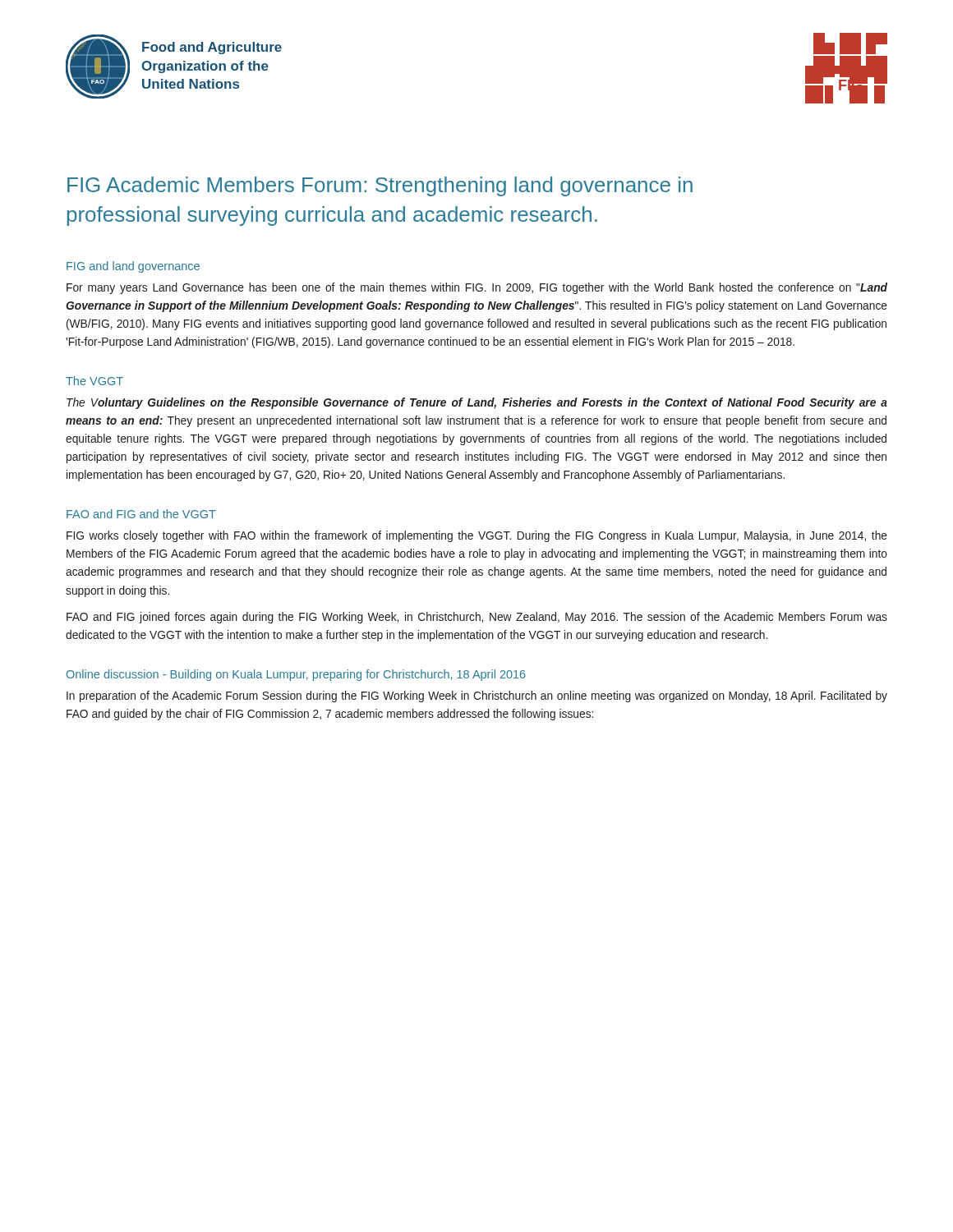
Task: Find the text starting "FIG and land governance"
Action: tap(133, 266)
